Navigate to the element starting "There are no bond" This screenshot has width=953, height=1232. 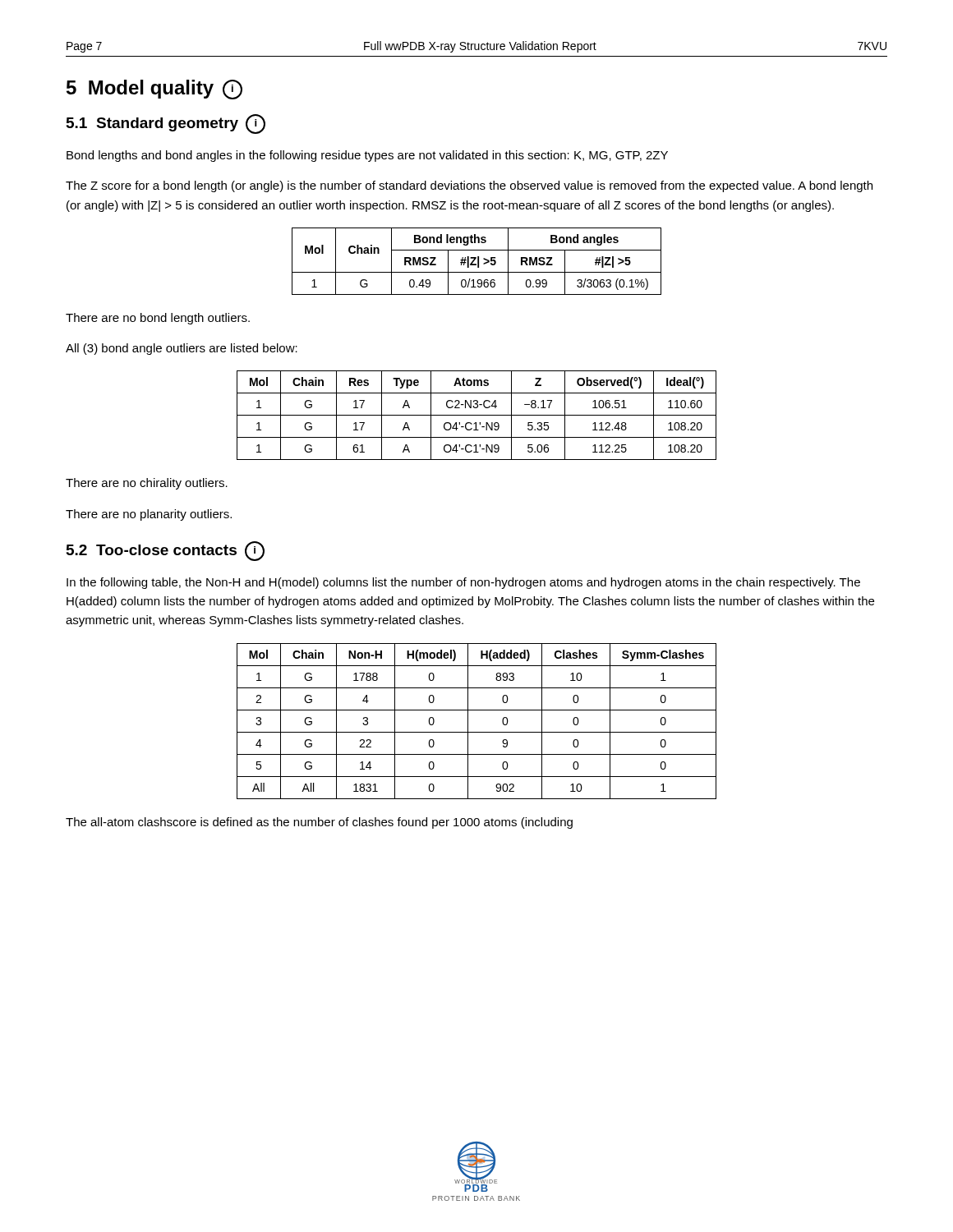[x=158, y=319]
